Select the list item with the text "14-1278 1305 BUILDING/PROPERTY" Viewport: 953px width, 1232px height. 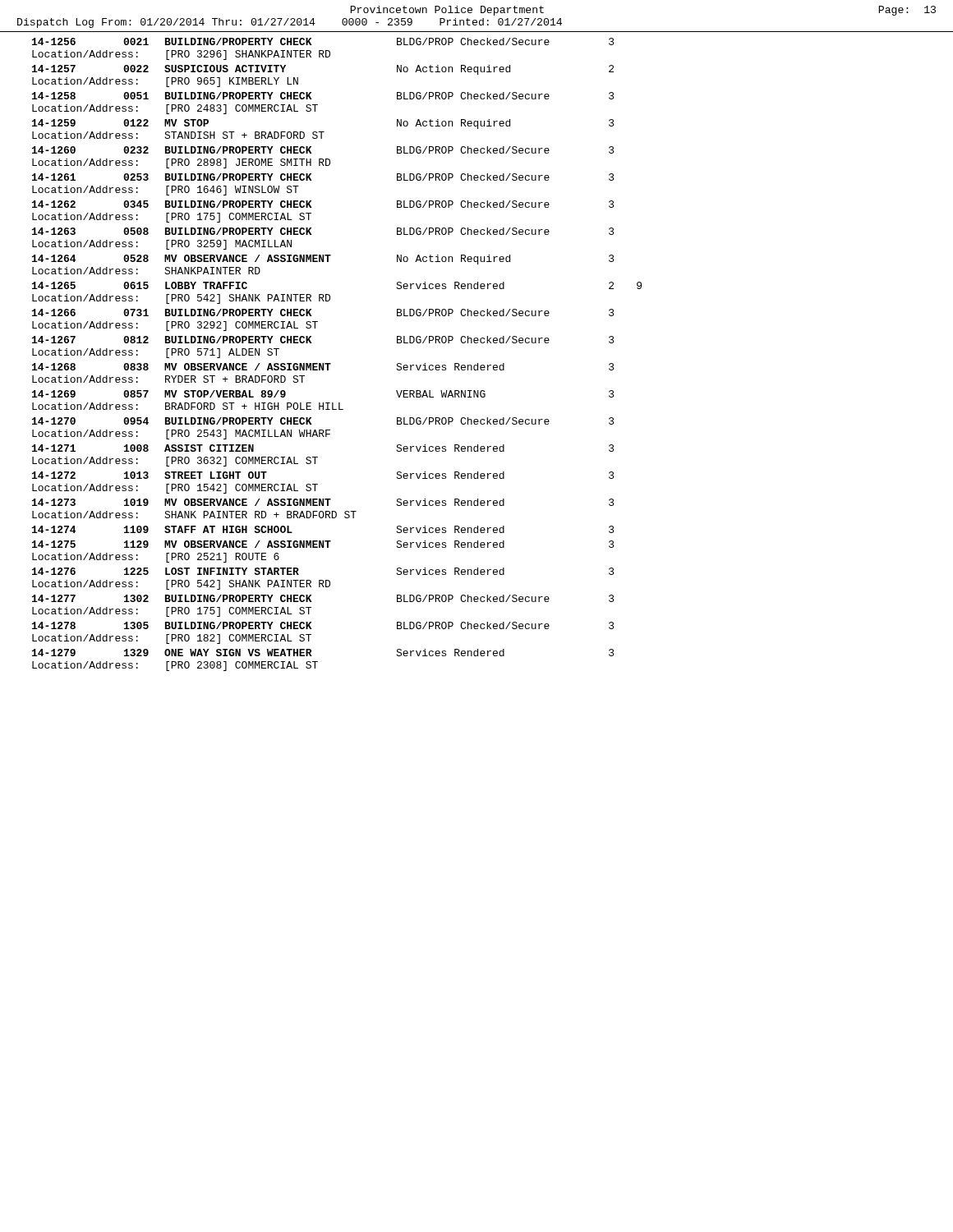click(476, 632)
